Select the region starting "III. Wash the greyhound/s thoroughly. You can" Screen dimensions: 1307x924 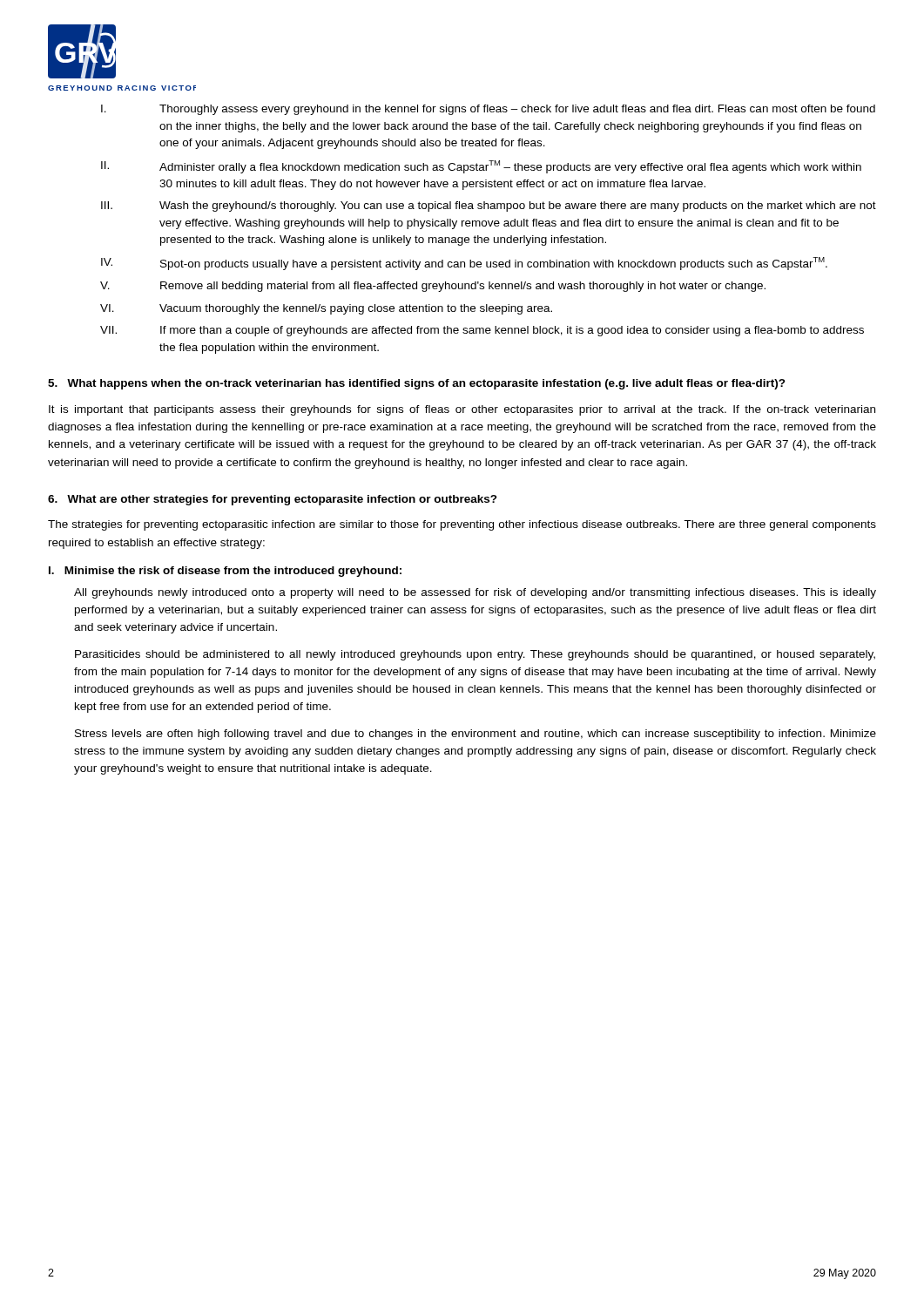(462, 223)
